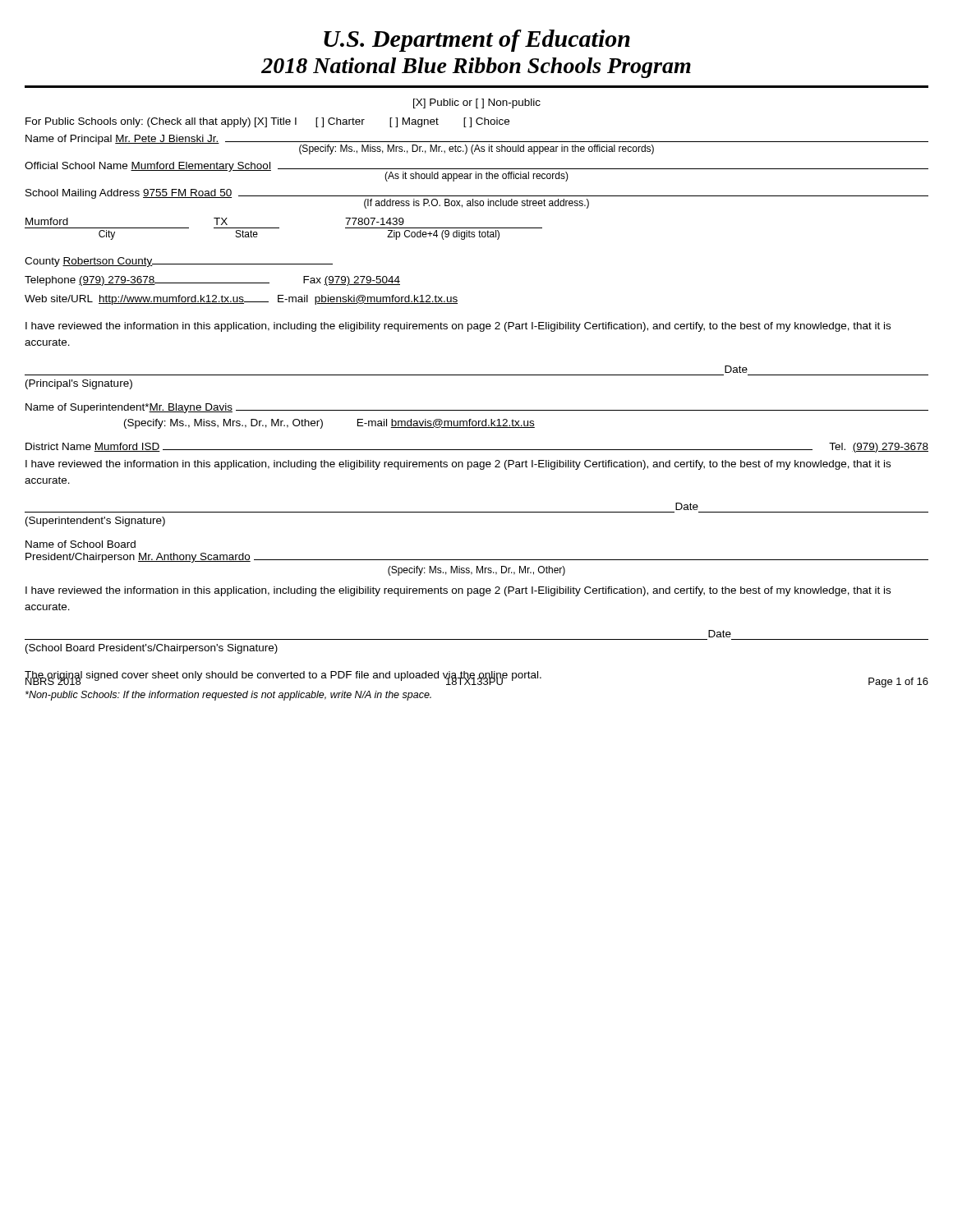Find the text block that says "School Mailing Address 9755 FM"
The image size is (953, 1232).
[476, 193]
